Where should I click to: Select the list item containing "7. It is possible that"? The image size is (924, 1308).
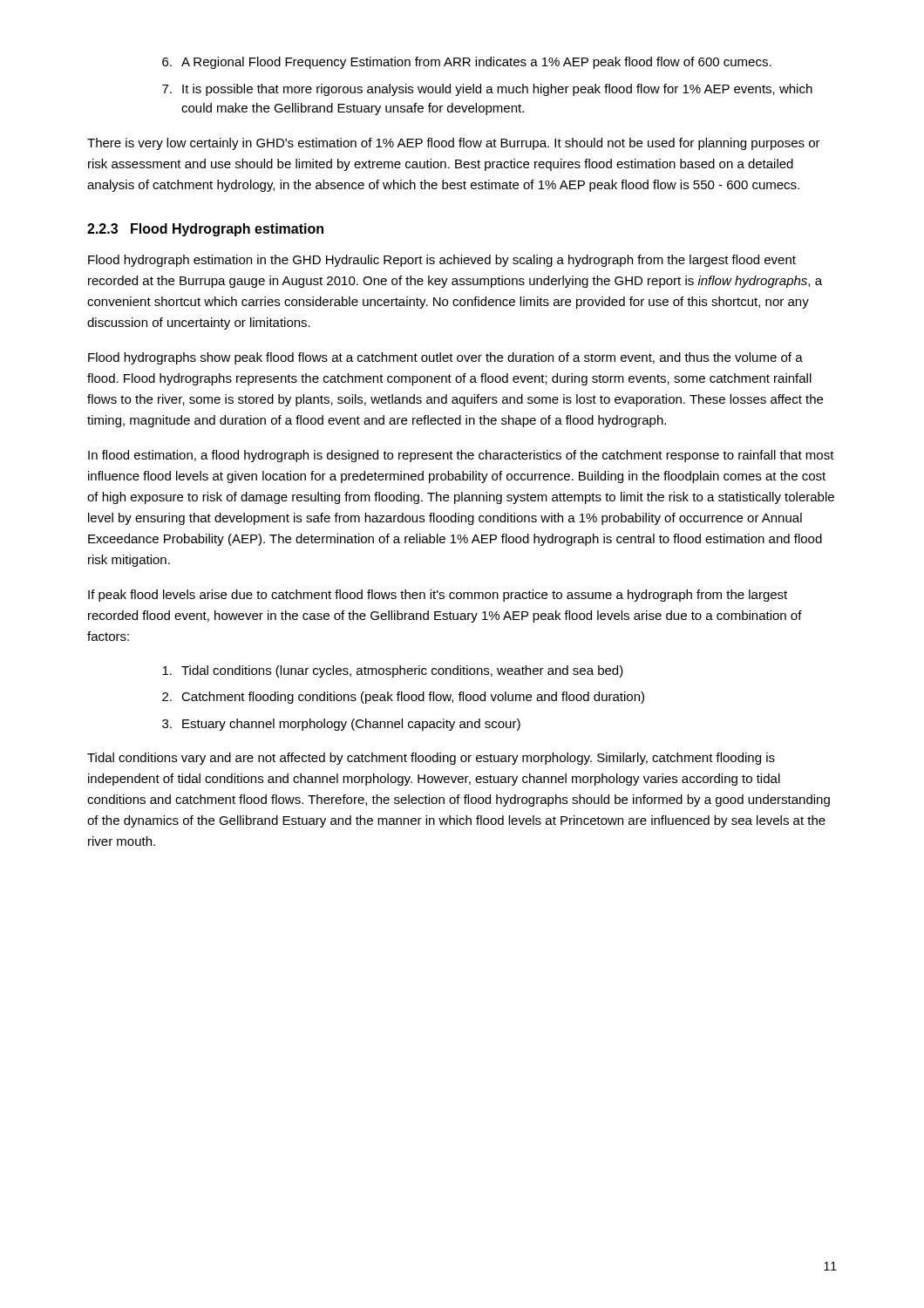point(488,98)
